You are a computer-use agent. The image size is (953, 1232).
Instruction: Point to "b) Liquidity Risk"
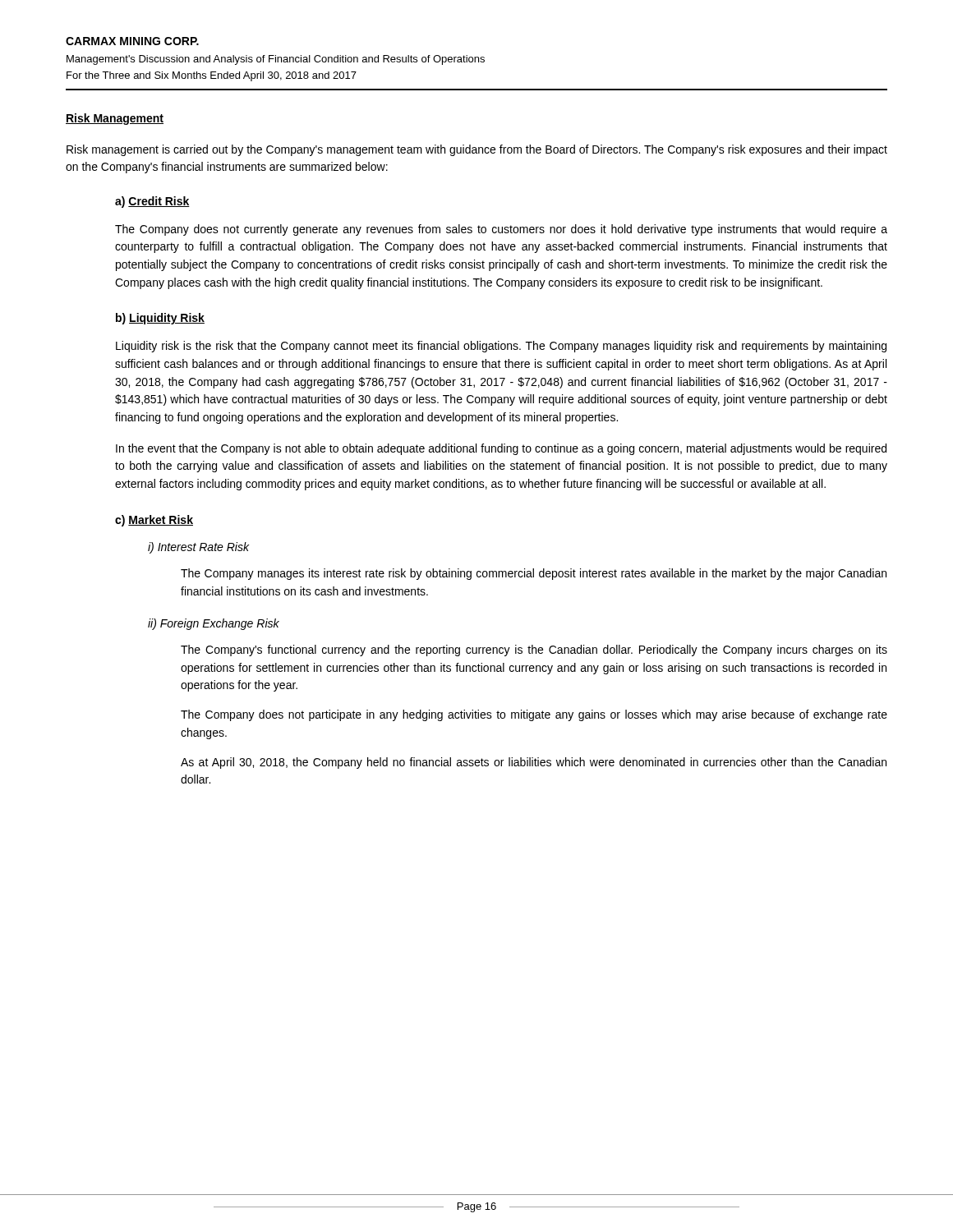[x=160, y=319]
